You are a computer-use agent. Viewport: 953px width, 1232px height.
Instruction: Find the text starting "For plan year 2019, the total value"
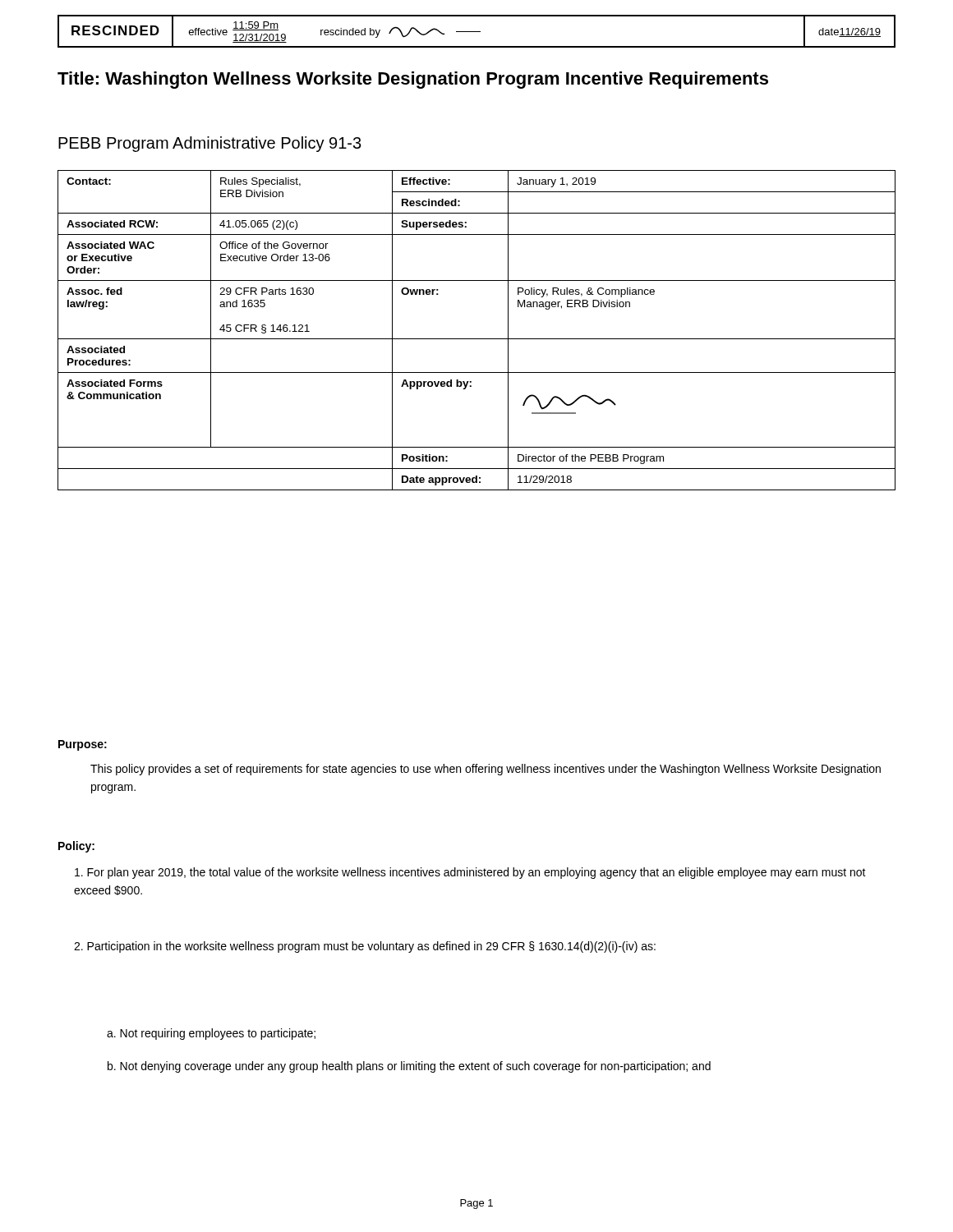pos(470,881)
